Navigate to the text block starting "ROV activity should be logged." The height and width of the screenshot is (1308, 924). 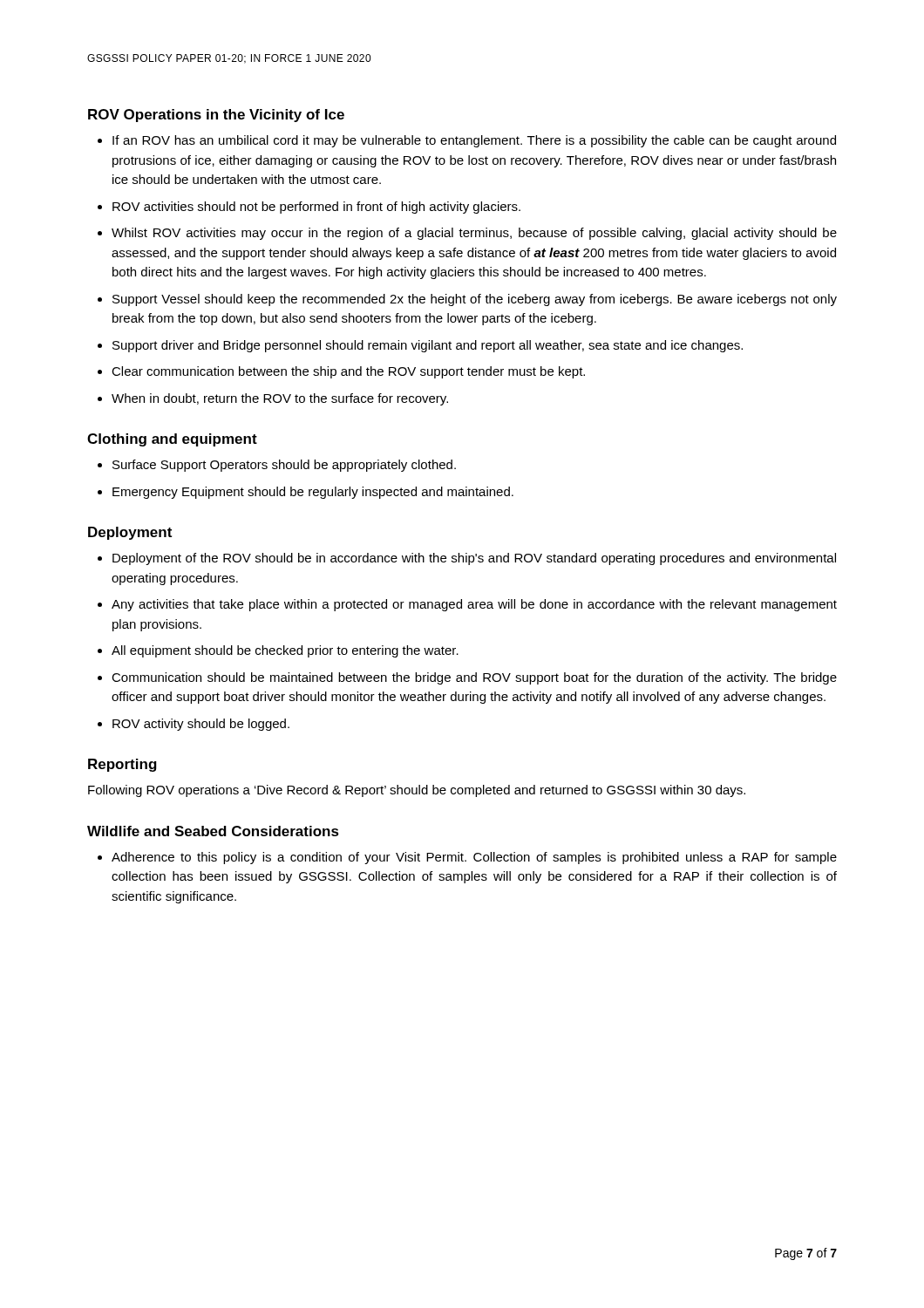194,725
